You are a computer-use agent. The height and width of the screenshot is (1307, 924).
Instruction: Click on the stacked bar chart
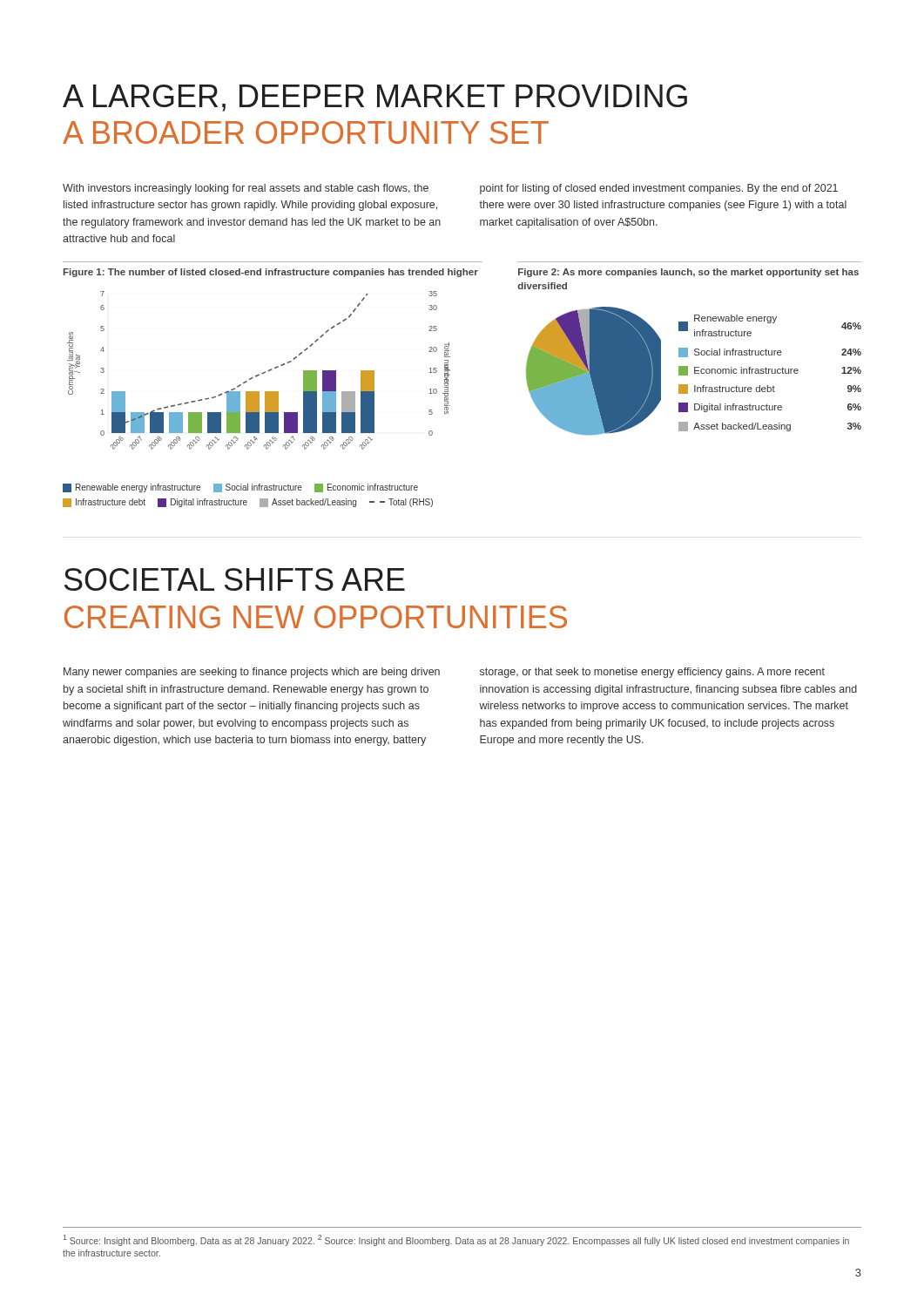[x=273, y=397]
